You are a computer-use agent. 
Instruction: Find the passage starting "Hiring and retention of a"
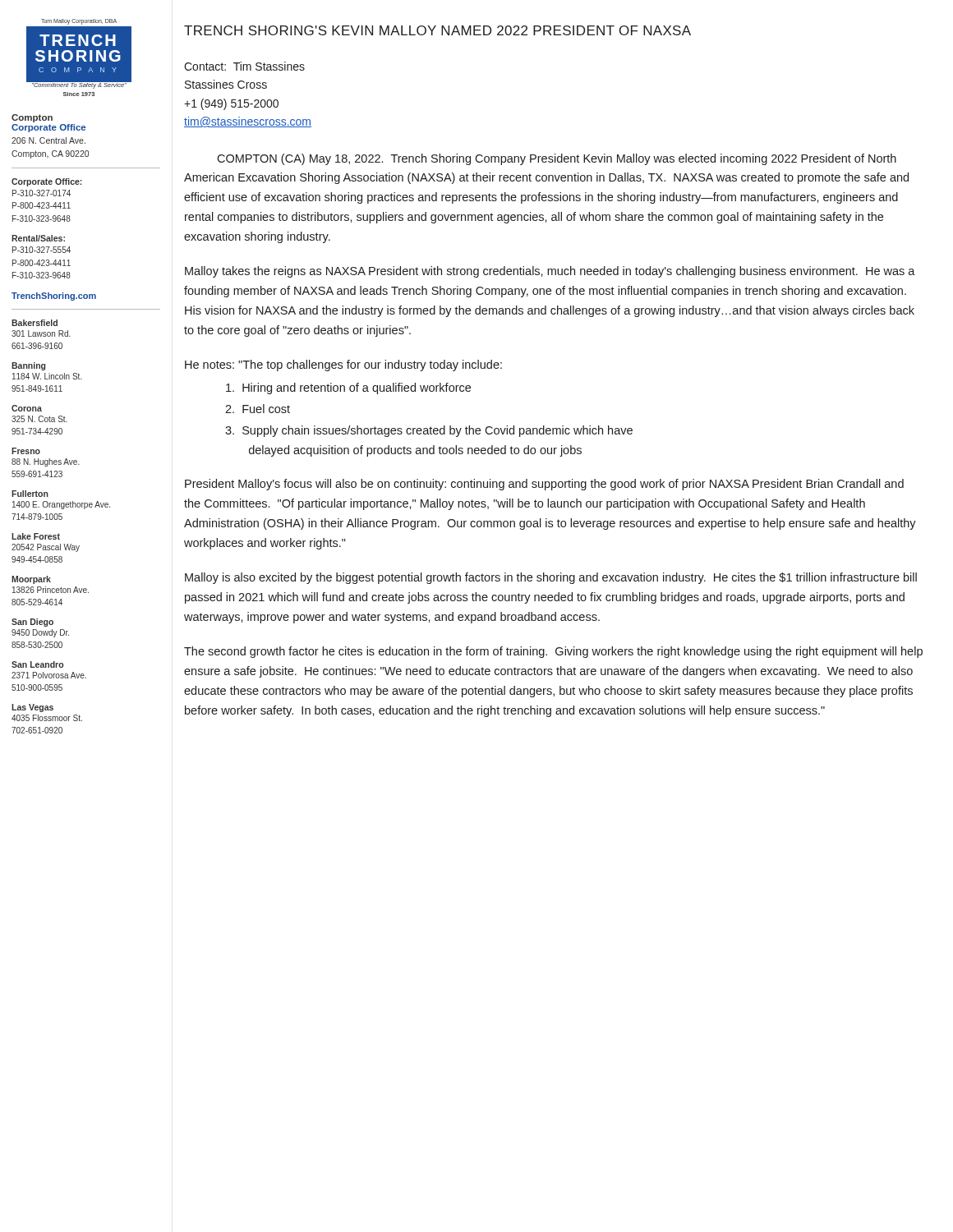pyautogui.click(x=348, y=388)
